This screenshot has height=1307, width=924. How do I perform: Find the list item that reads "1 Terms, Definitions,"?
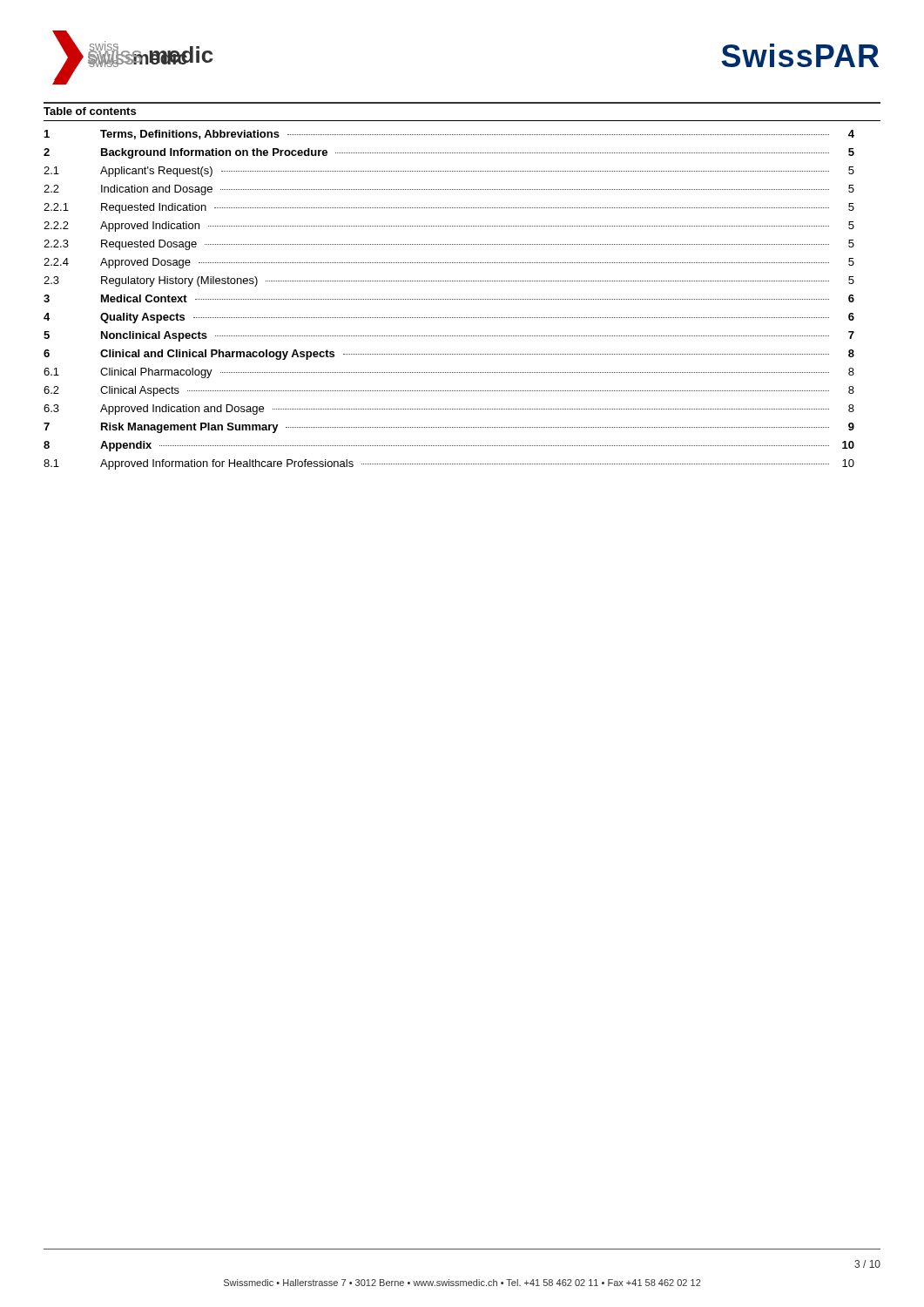point(449,134)
